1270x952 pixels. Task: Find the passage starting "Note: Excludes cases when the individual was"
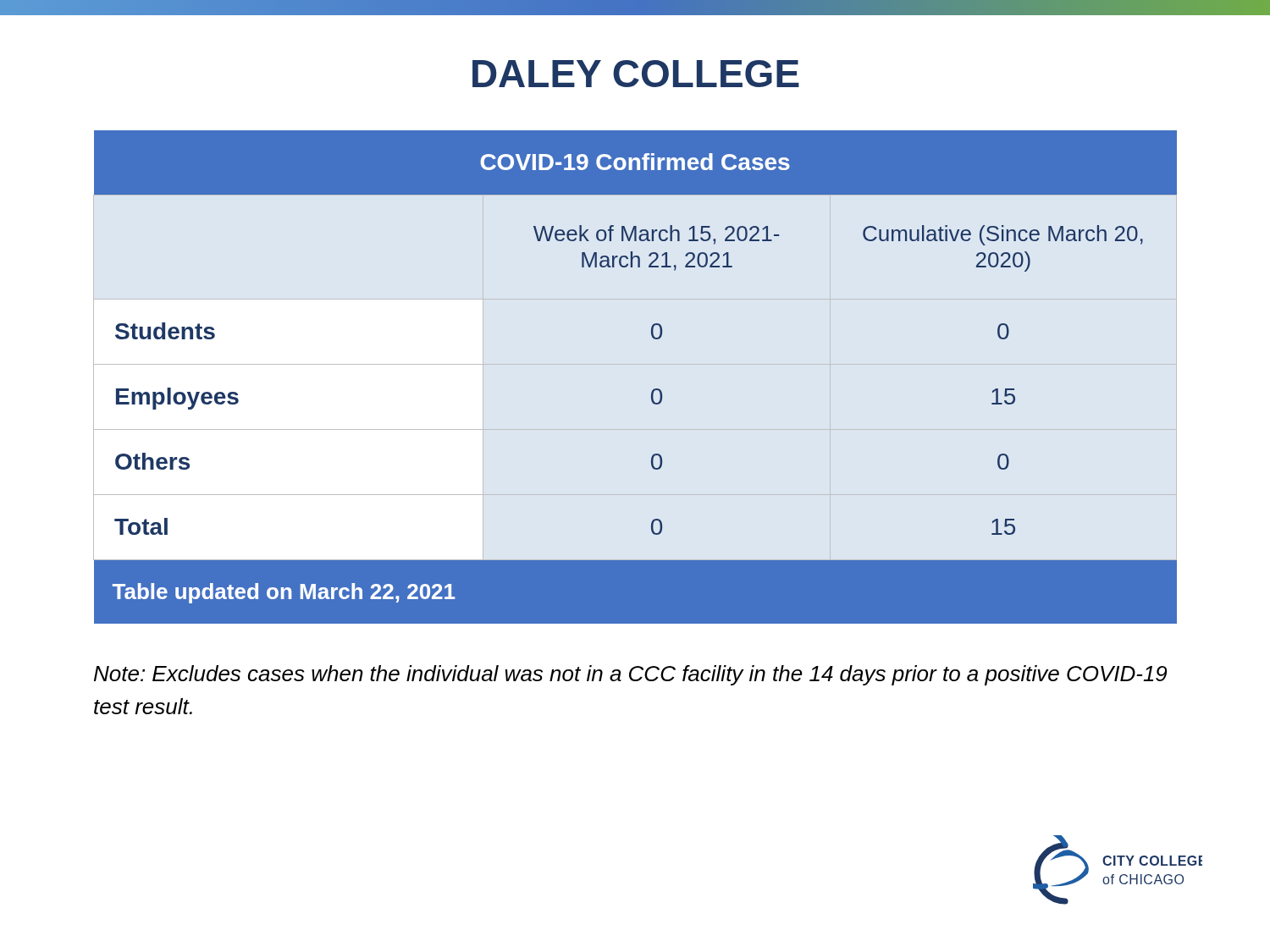tap(630, 690)
